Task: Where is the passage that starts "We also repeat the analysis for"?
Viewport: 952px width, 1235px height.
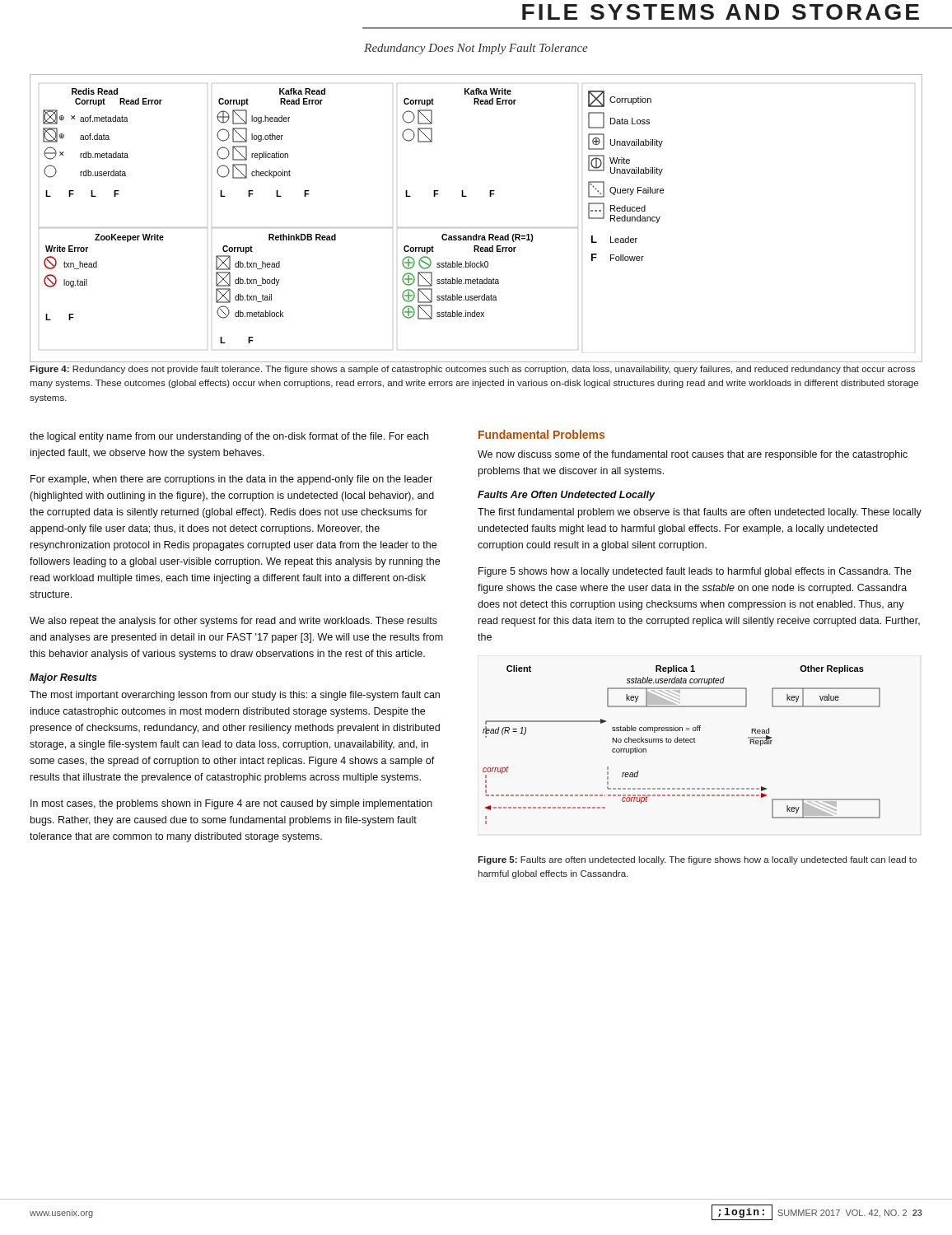Action: coord(236,637)
